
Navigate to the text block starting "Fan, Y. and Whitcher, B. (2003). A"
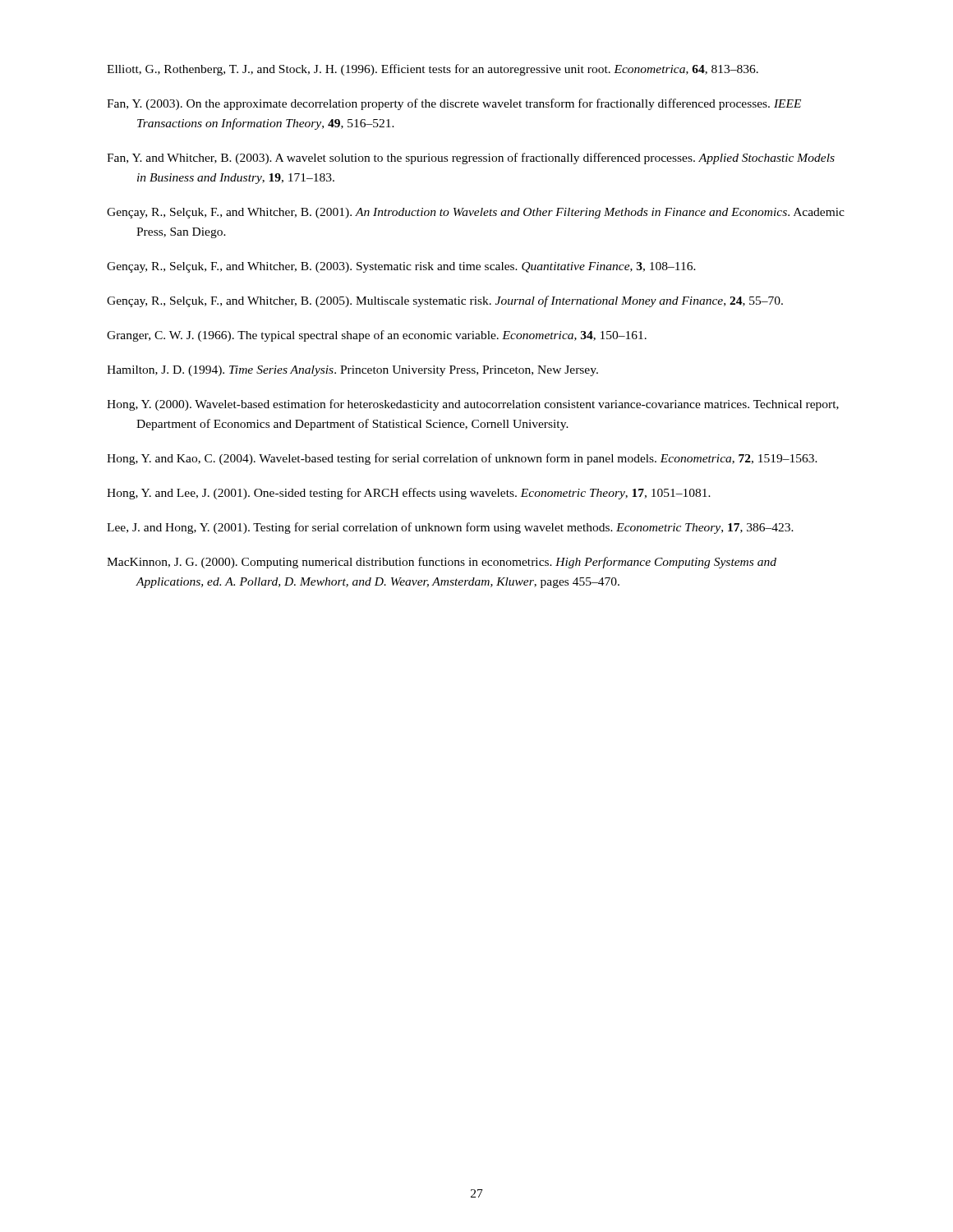[476, 168]
